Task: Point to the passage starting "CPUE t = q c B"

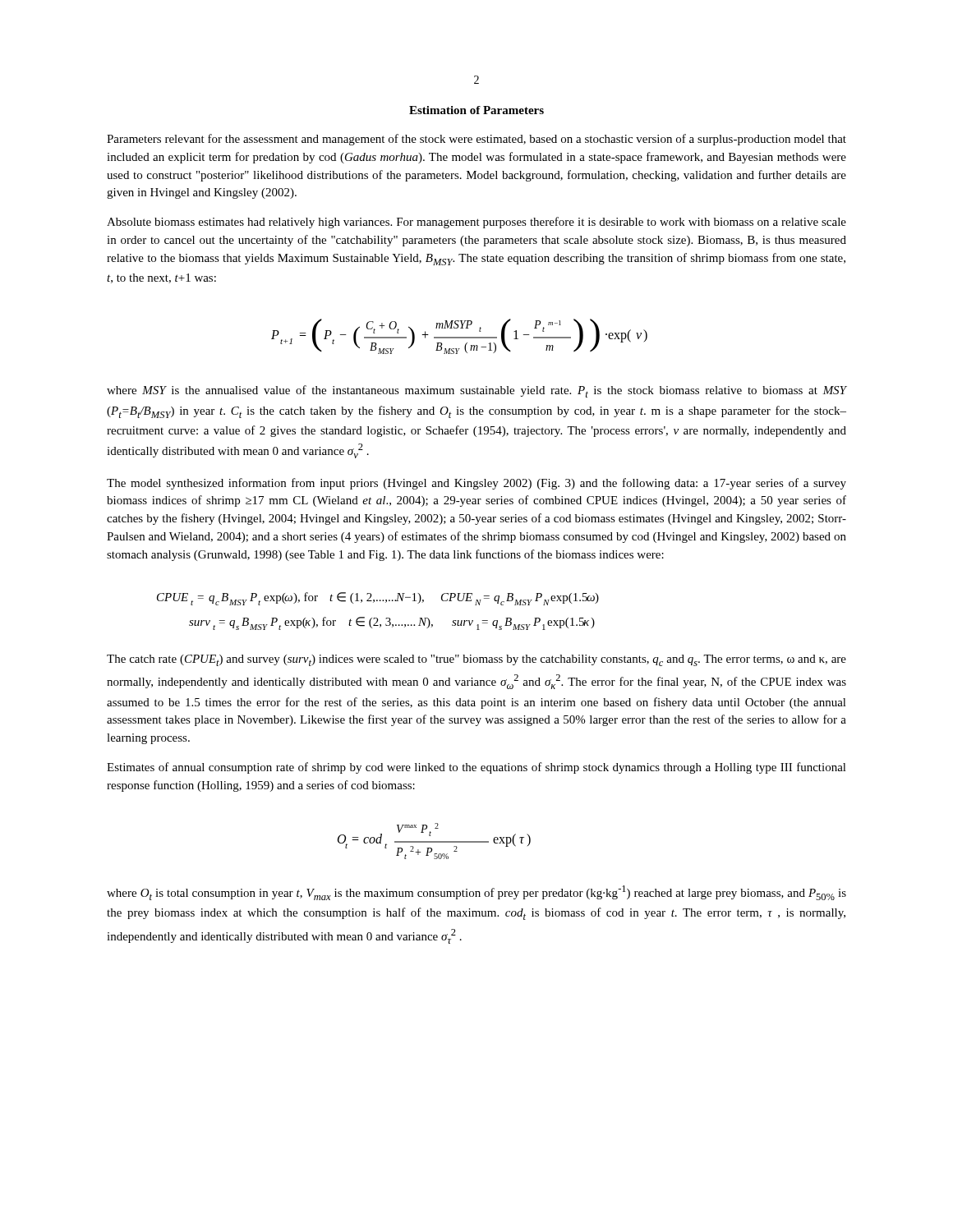Action: click(476, 607)
